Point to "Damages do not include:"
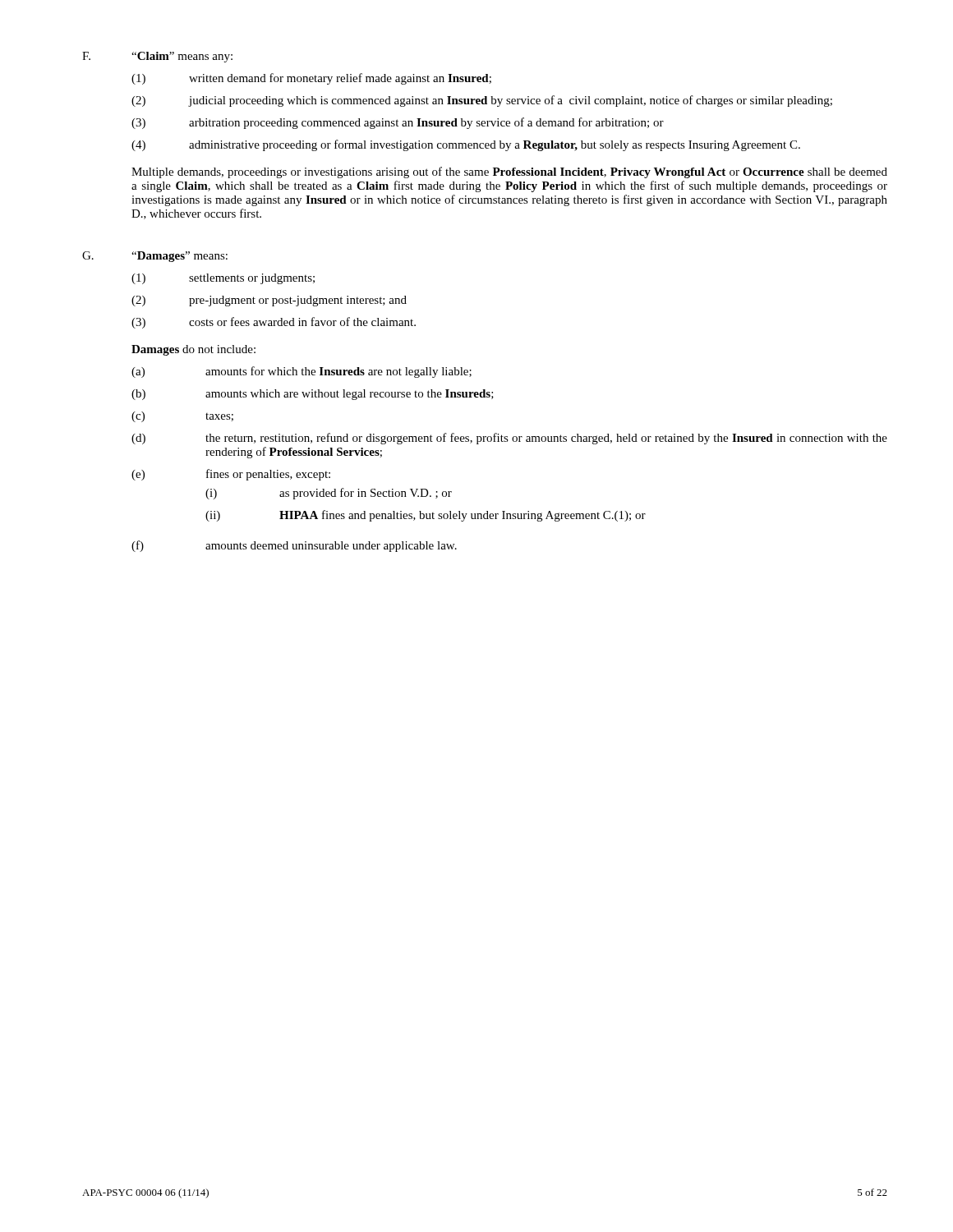 pyautogui.click(x=193, y=350)
